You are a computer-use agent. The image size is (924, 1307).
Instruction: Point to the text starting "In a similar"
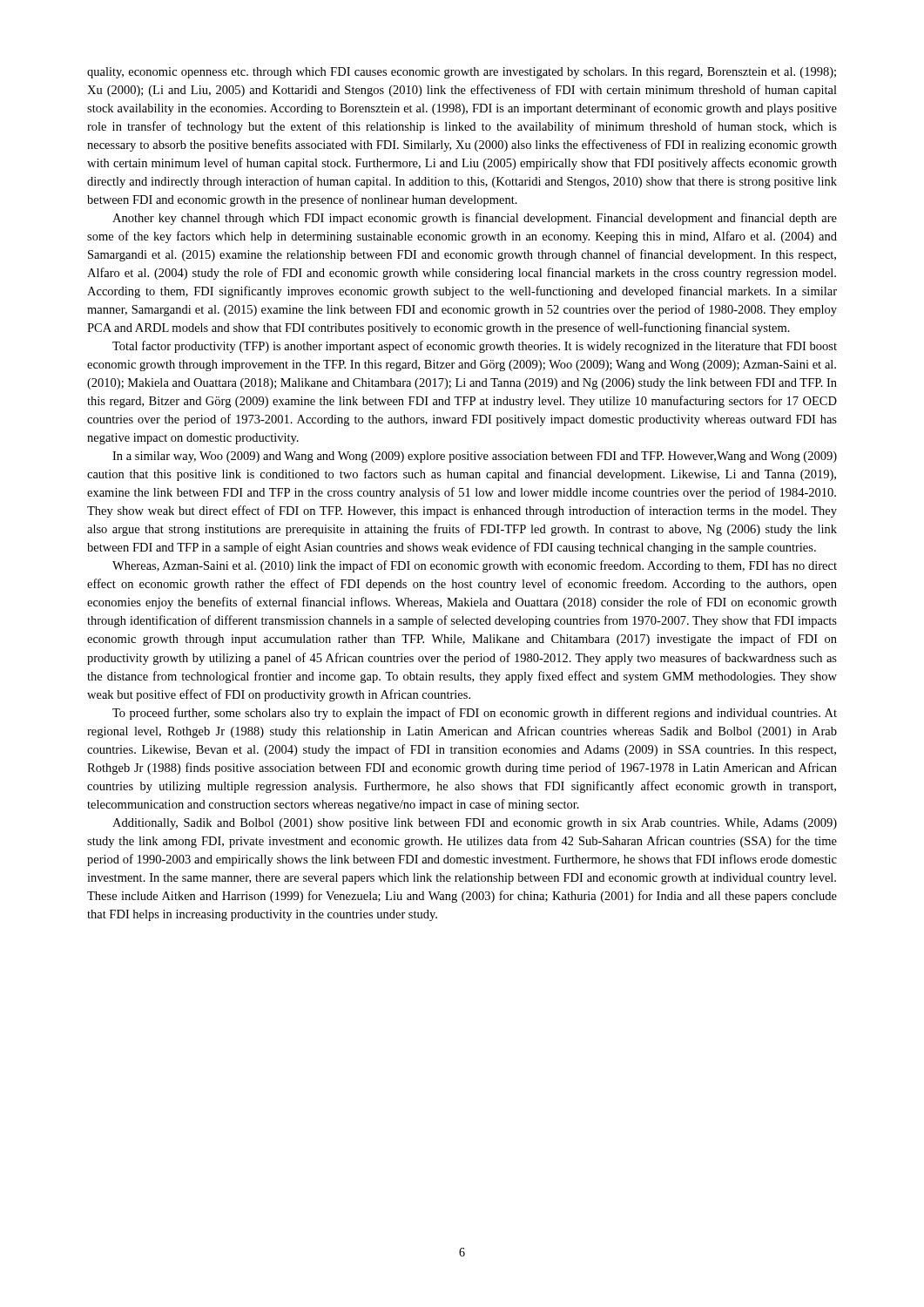[462, 502]
